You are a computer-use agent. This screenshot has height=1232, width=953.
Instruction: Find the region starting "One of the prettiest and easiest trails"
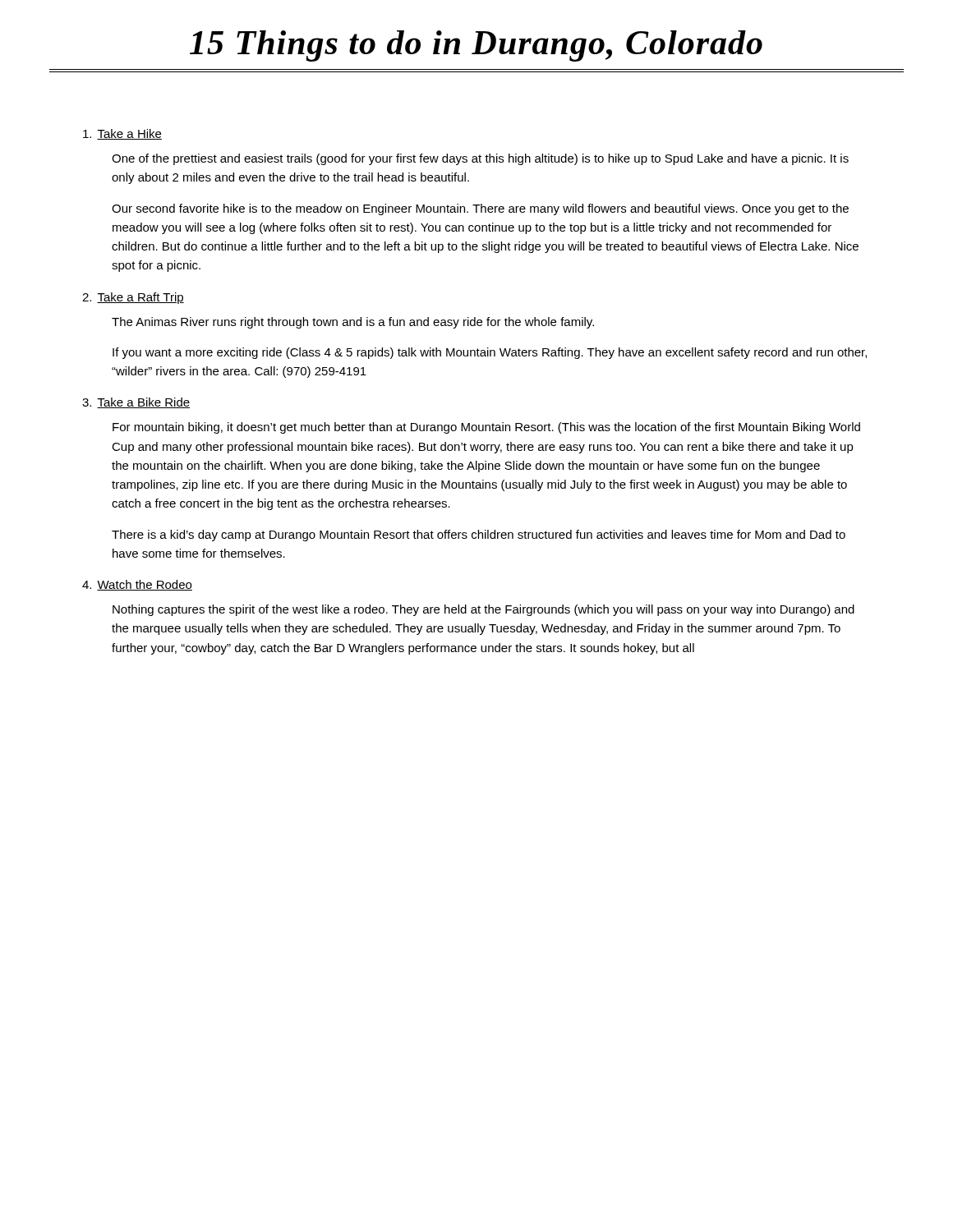click(480, 168)
